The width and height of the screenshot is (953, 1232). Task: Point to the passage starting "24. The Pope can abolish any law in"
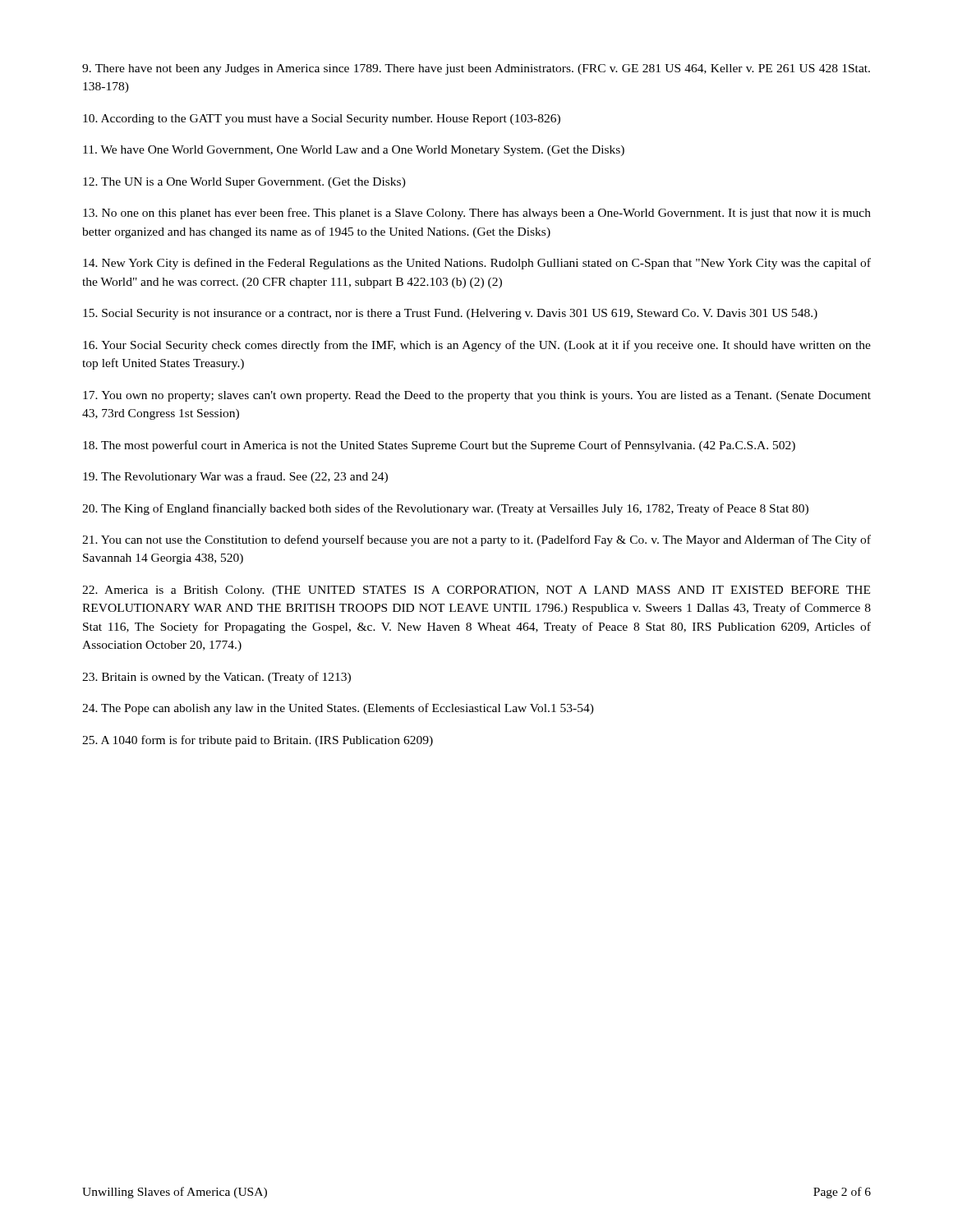338,708
